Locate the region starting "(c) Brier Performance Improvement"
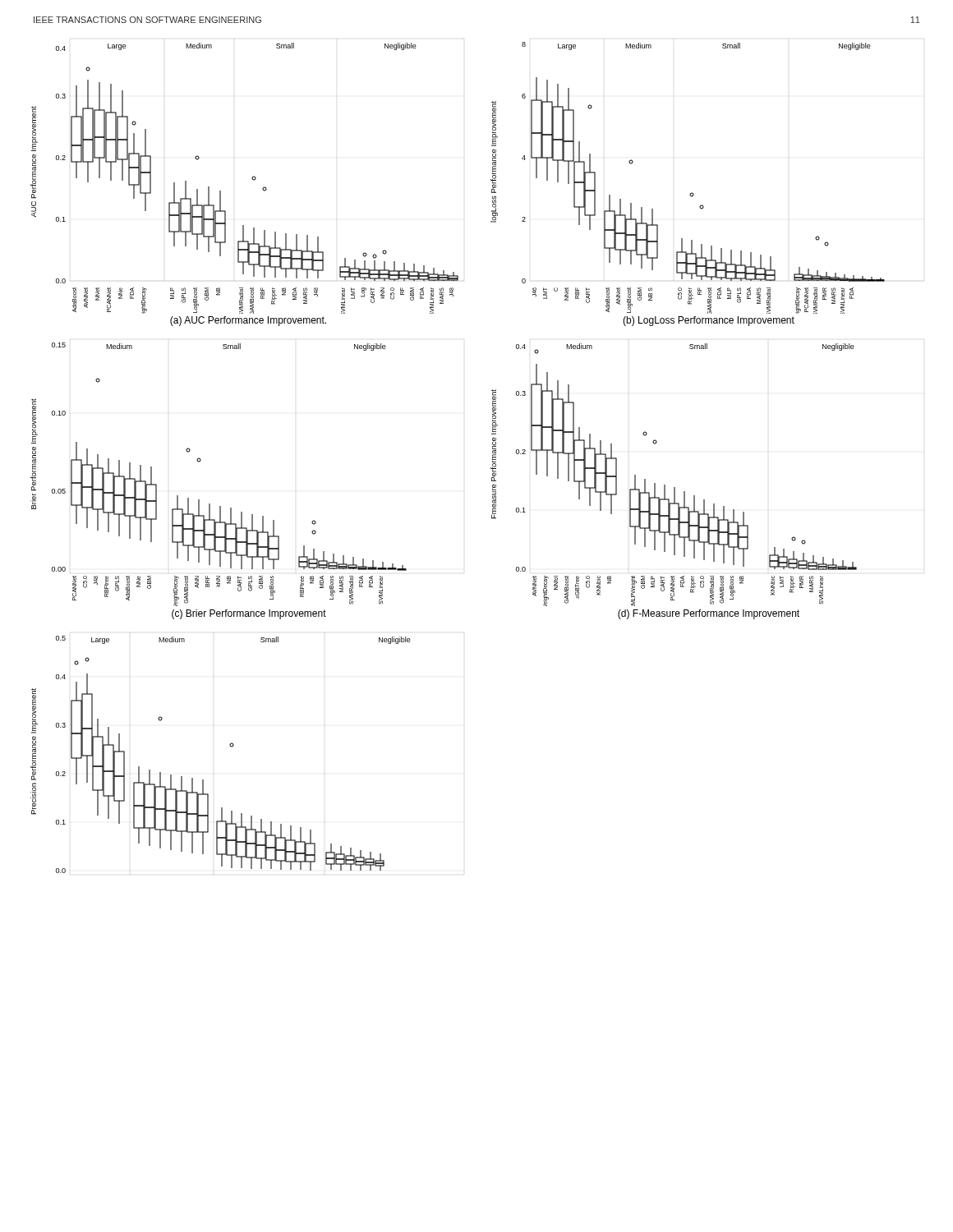Image resolution: width=953 pixels, height=1232 pixels. (248, 614)
